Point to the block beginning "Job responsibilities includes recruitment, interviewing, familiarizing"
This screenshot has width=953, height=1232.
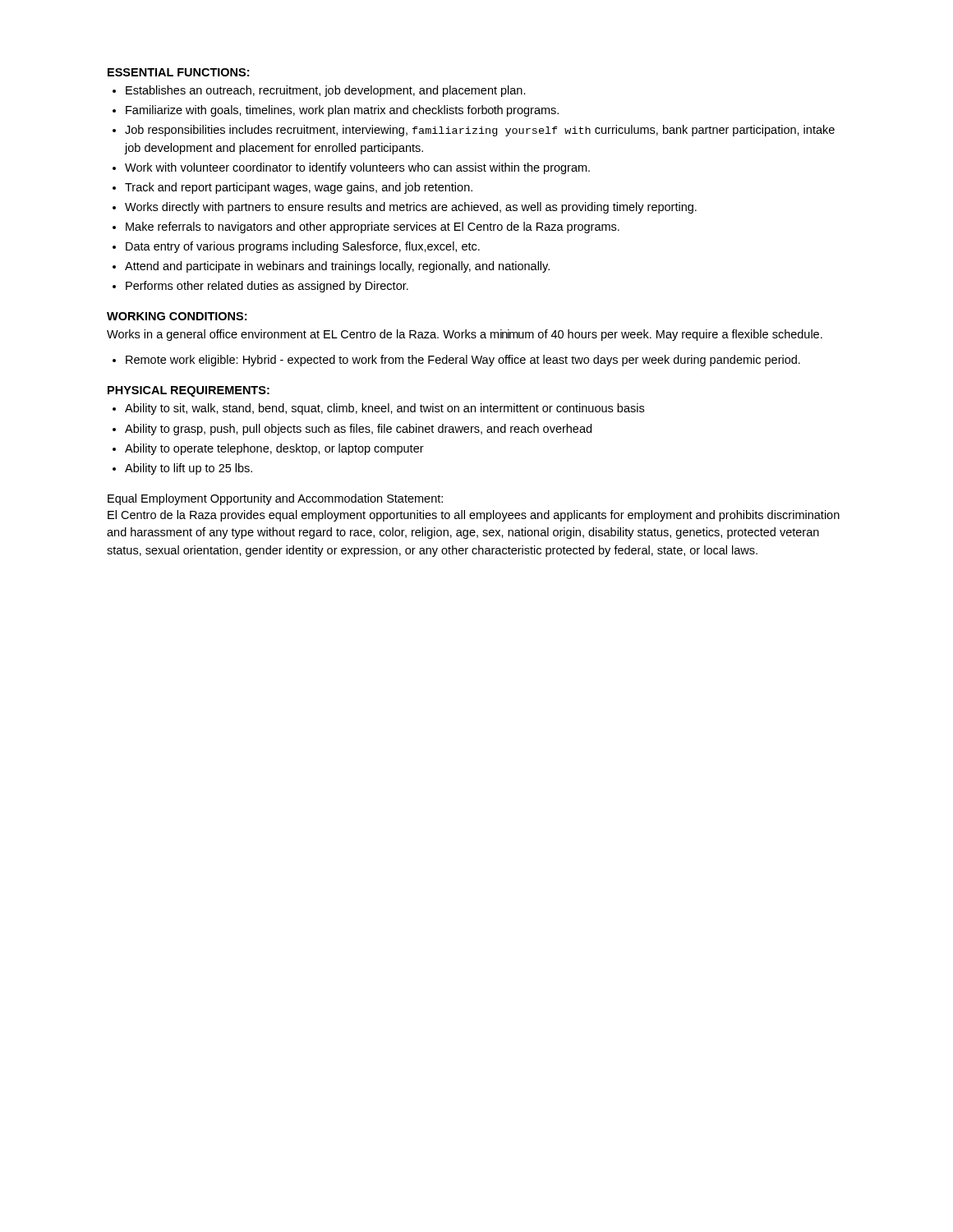click(486, 139)
